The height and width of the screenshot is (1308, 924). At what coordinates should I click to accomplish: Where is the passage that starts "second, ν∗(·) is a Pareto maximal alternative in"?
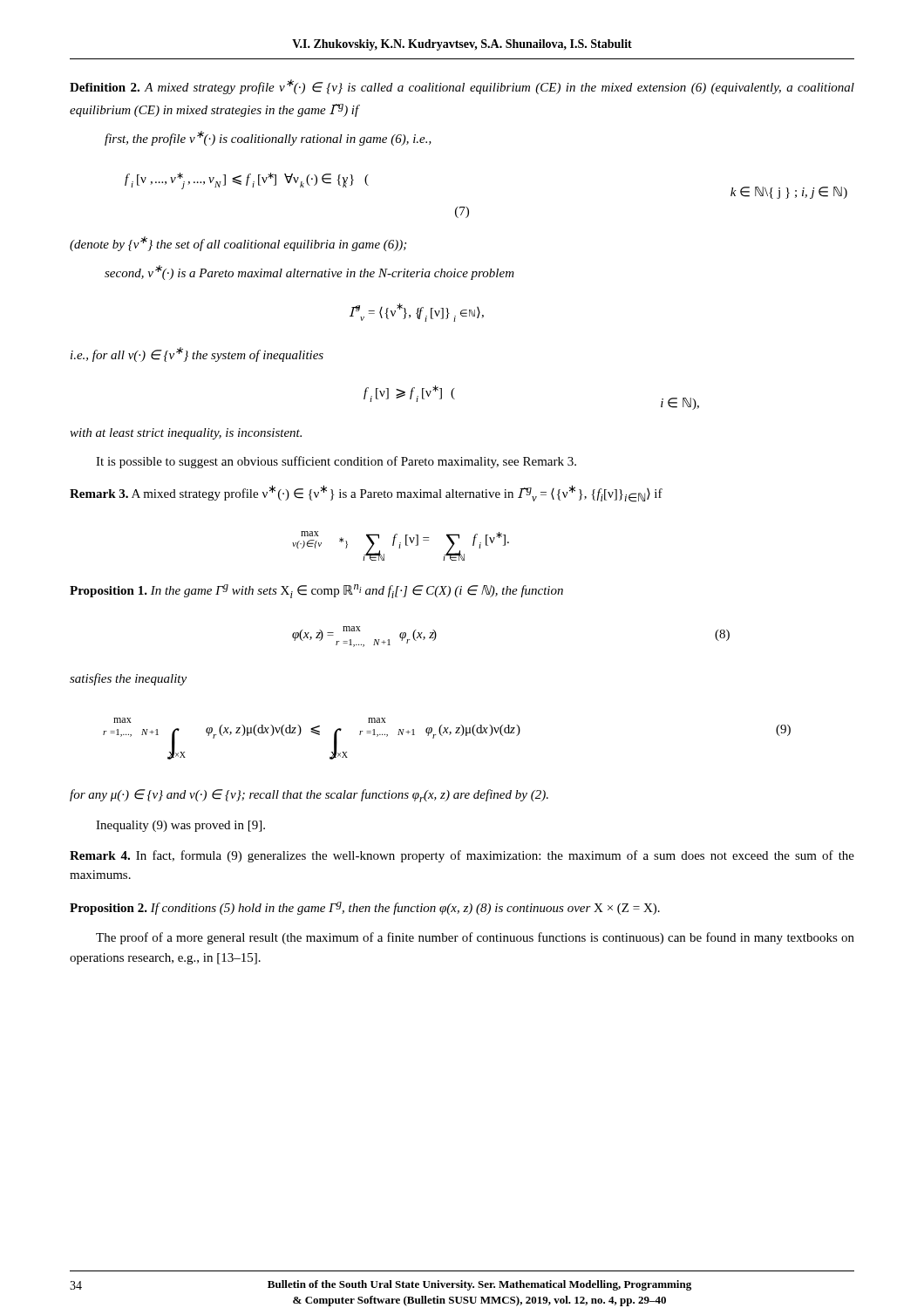(x=309, y=271)
